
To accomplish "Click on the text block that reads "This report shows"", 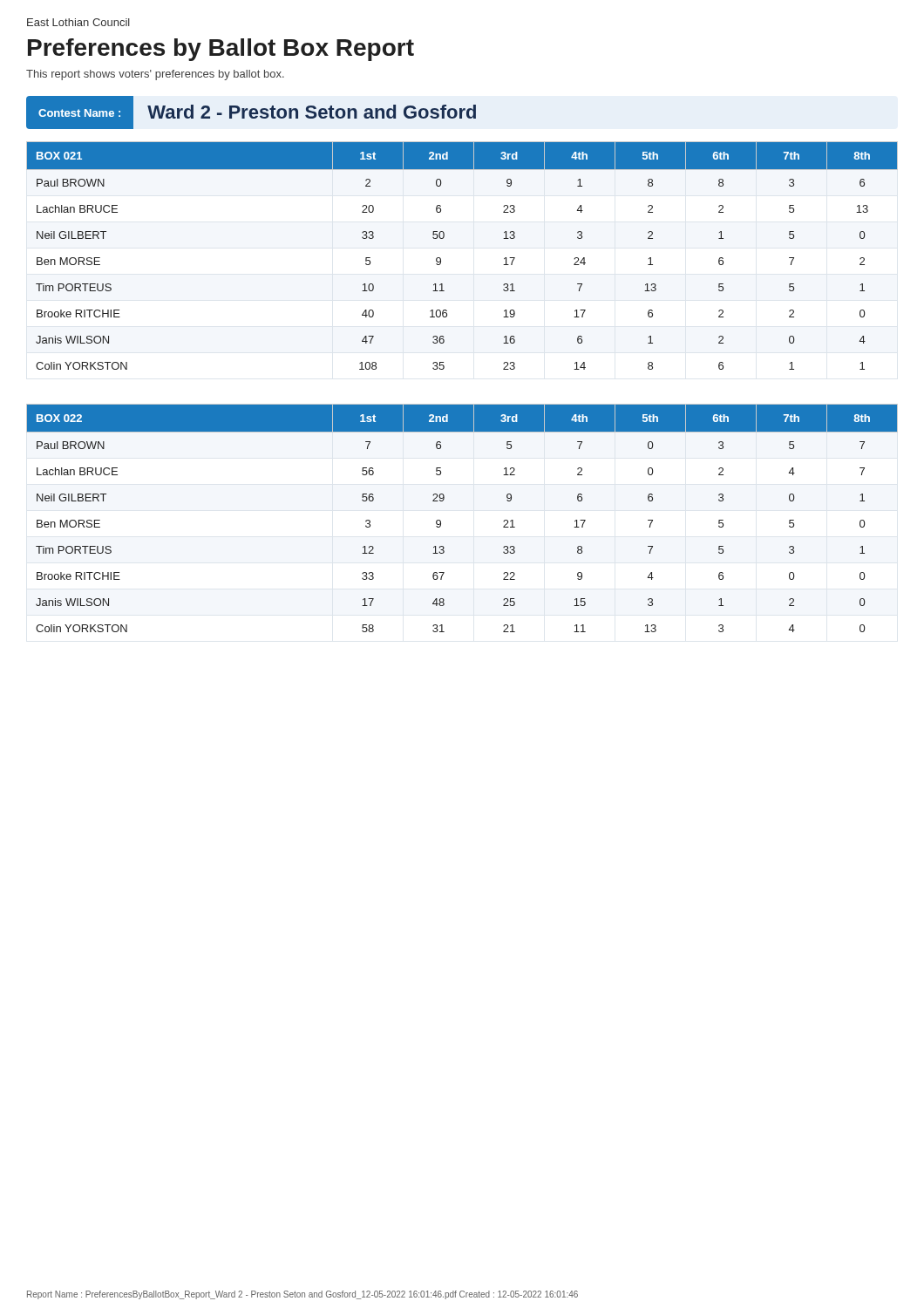I will (x=155, y=74).
